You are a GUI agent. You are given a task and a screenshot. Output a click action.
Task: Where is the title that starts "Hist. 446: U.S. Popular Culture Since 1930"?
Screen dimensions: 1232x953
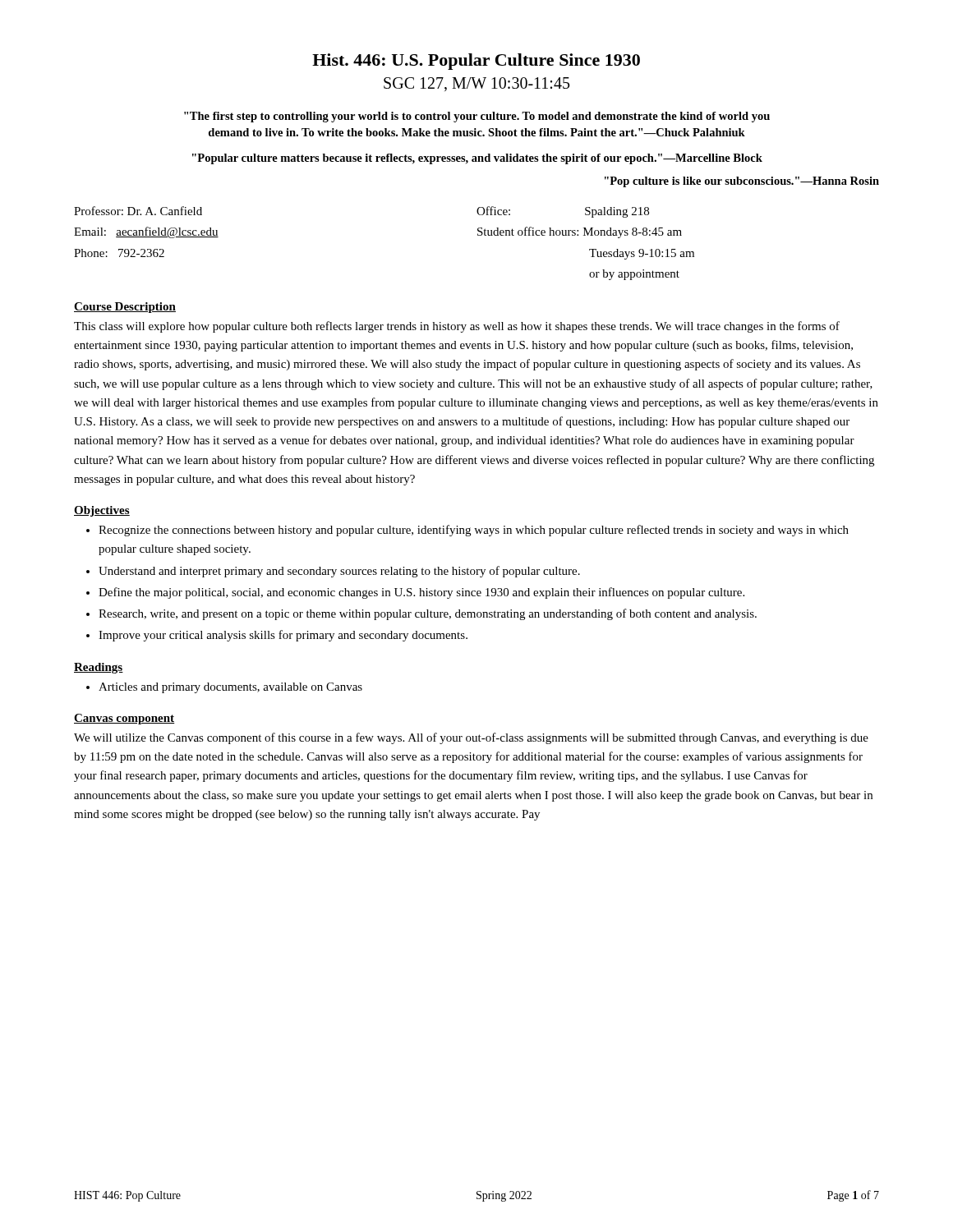pos(476,71)
